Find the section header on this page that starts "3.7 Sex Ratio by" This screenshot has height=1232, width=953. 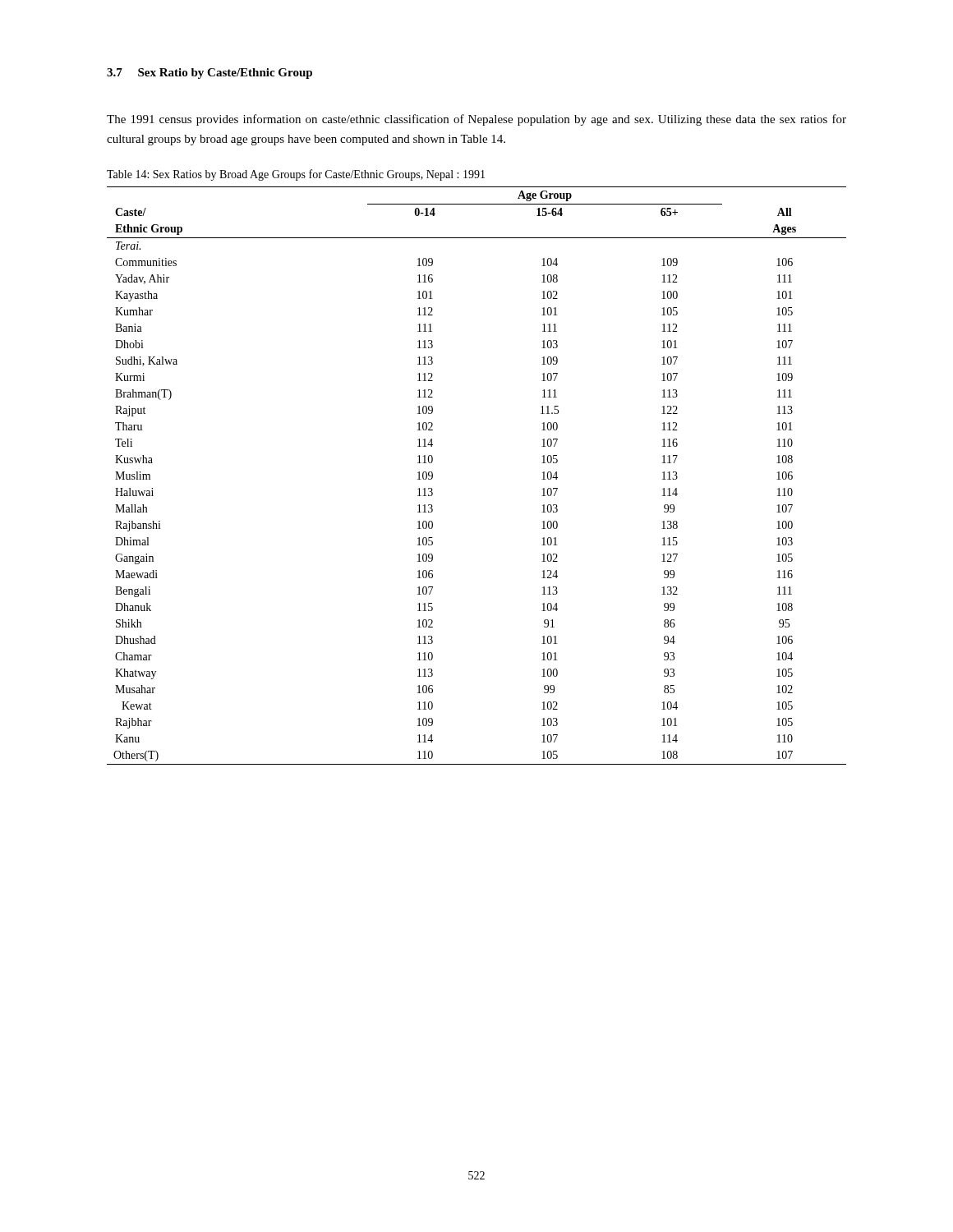coord(210,72)
